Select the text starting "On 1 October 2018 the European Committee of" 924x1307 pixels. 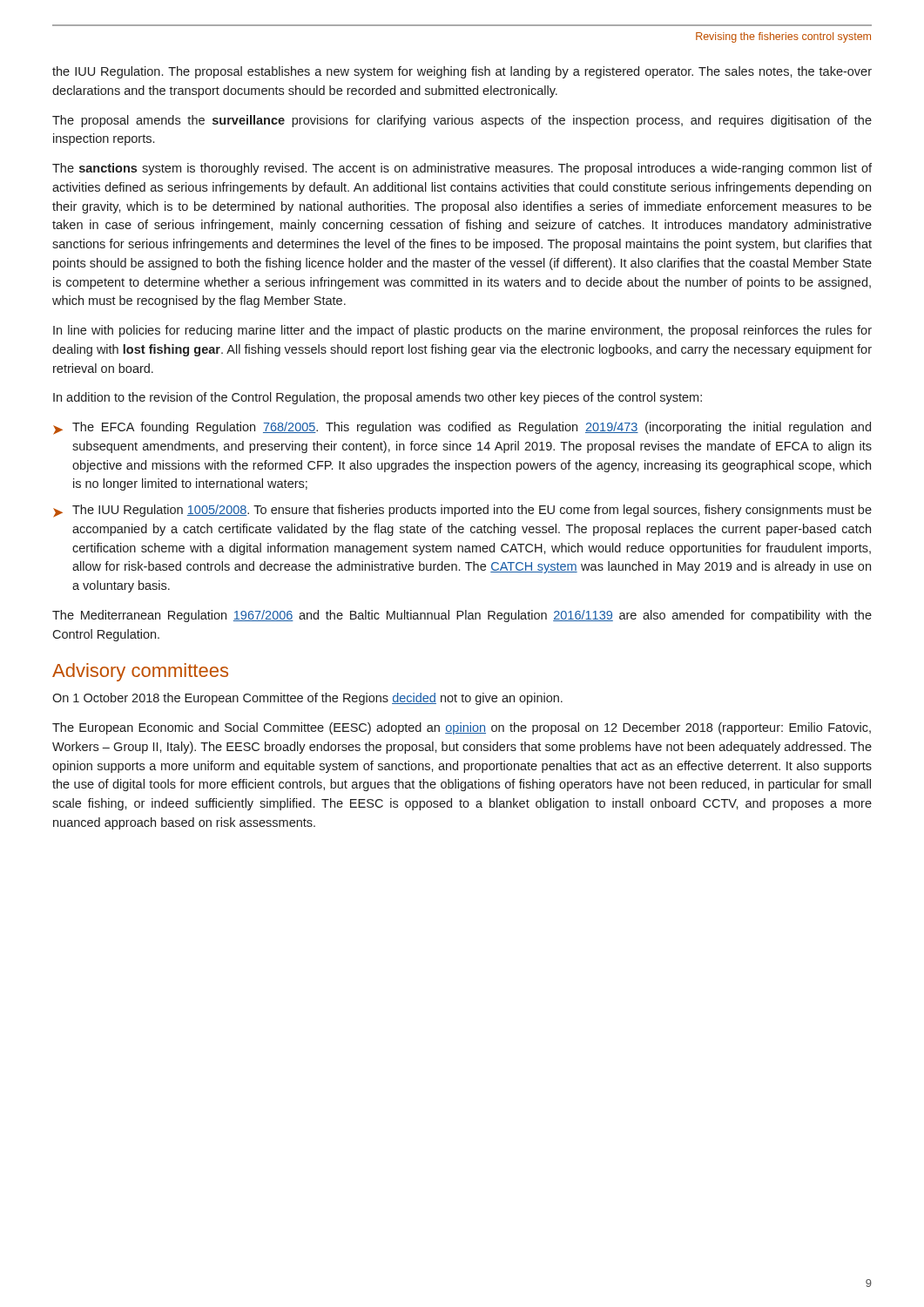point(462,699)
